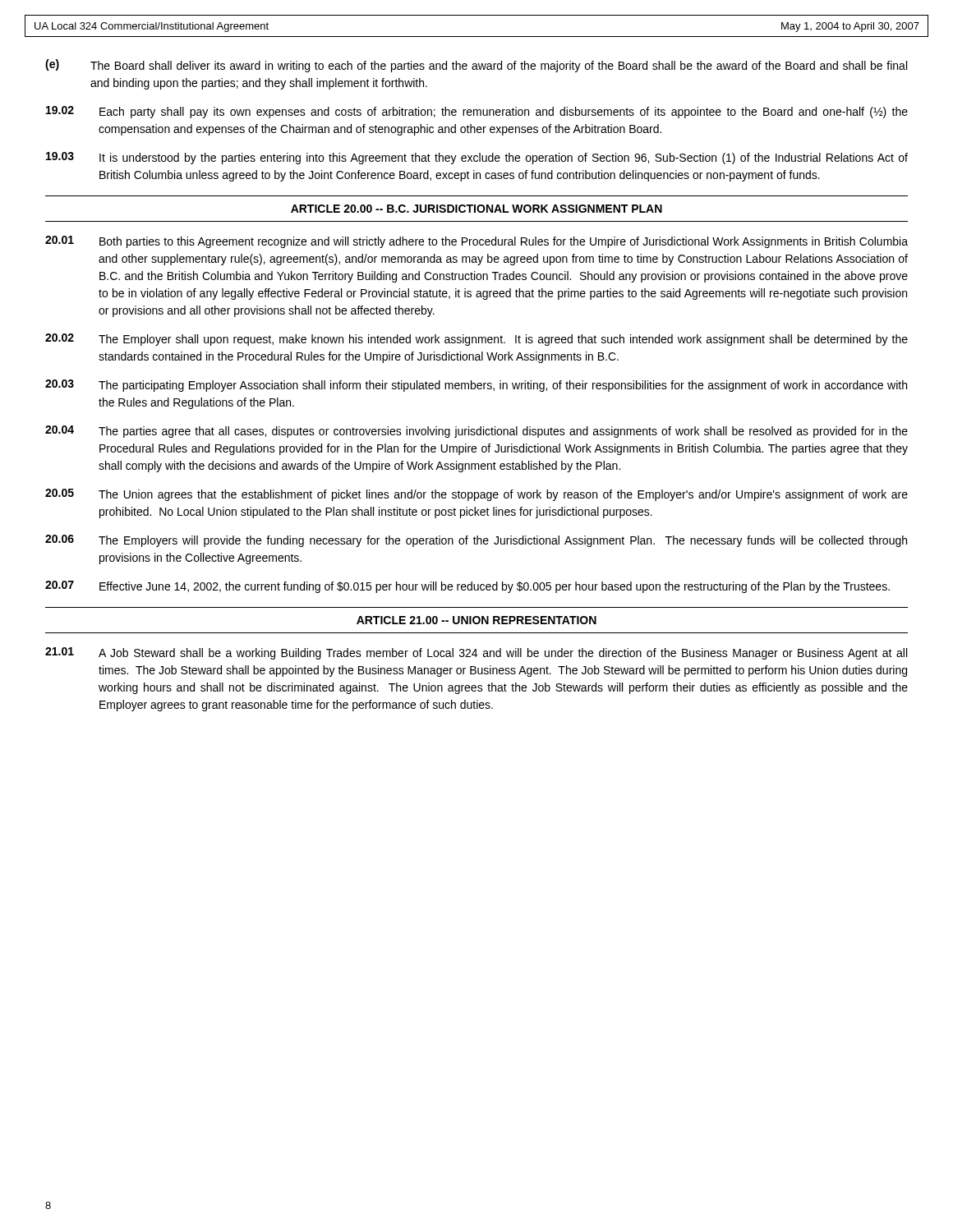Where is the passage that starts "20.01 Both parties to this Agreement"?
The height and width of the screenshot is (1232, 953).
476,276
